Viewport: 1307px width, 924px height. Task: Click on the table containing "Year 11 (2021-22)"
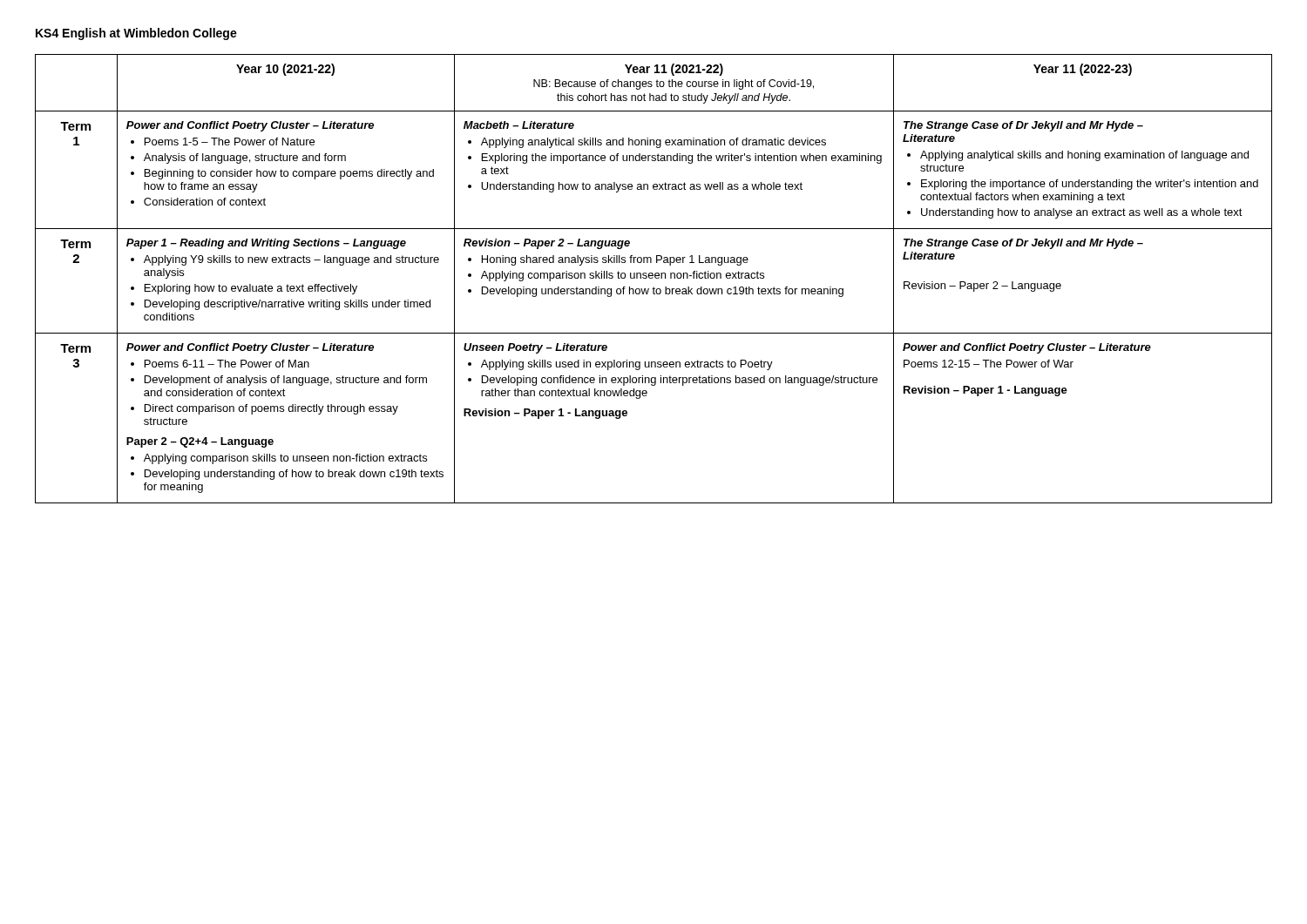[x=654, y=279]
